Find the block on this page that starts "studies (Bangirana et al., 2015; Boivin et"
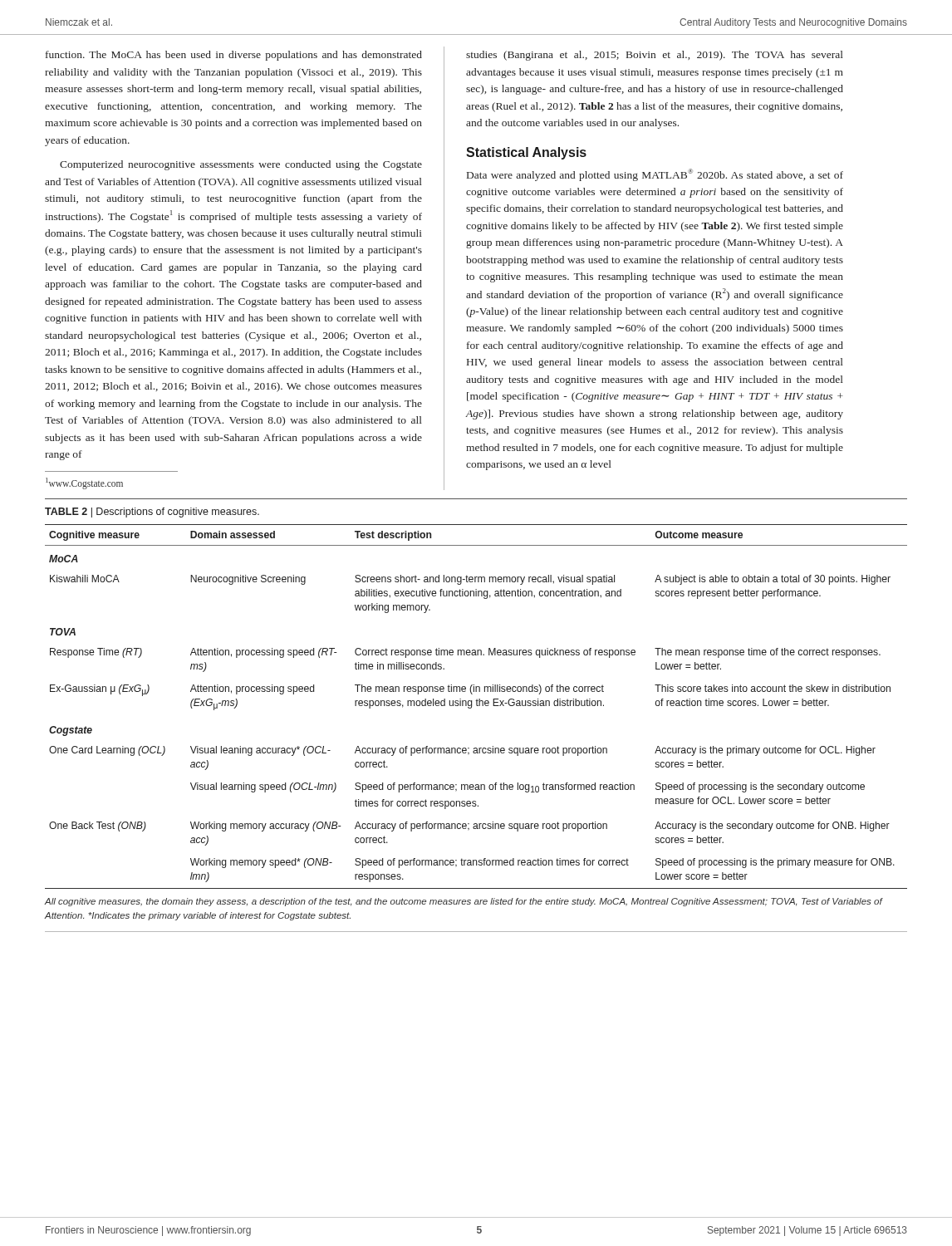This screenshot has width=952, height=1246. [655, 89]
